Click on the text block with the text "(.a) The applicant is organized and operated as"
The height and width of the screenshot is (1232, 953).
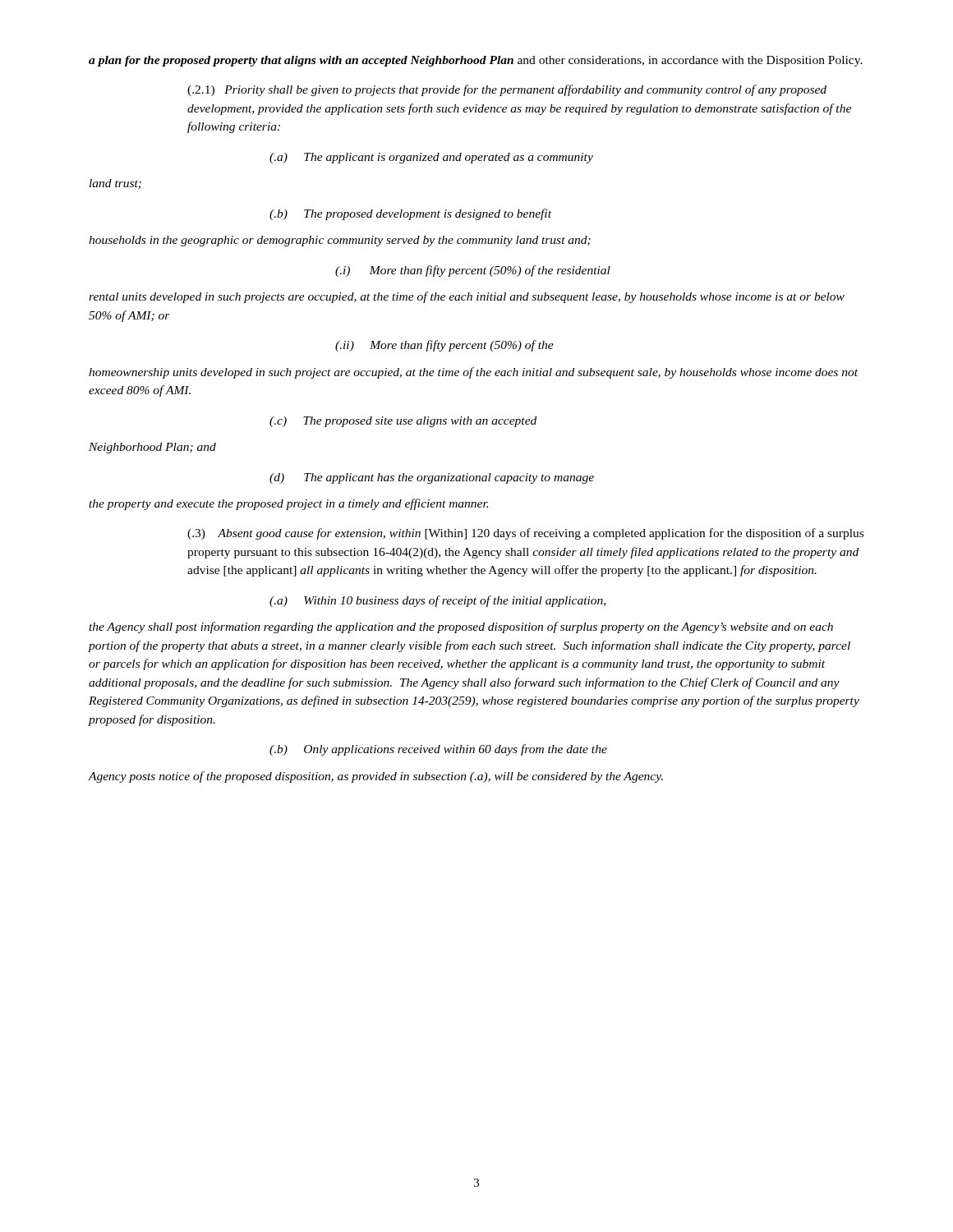tap(476, 170)
